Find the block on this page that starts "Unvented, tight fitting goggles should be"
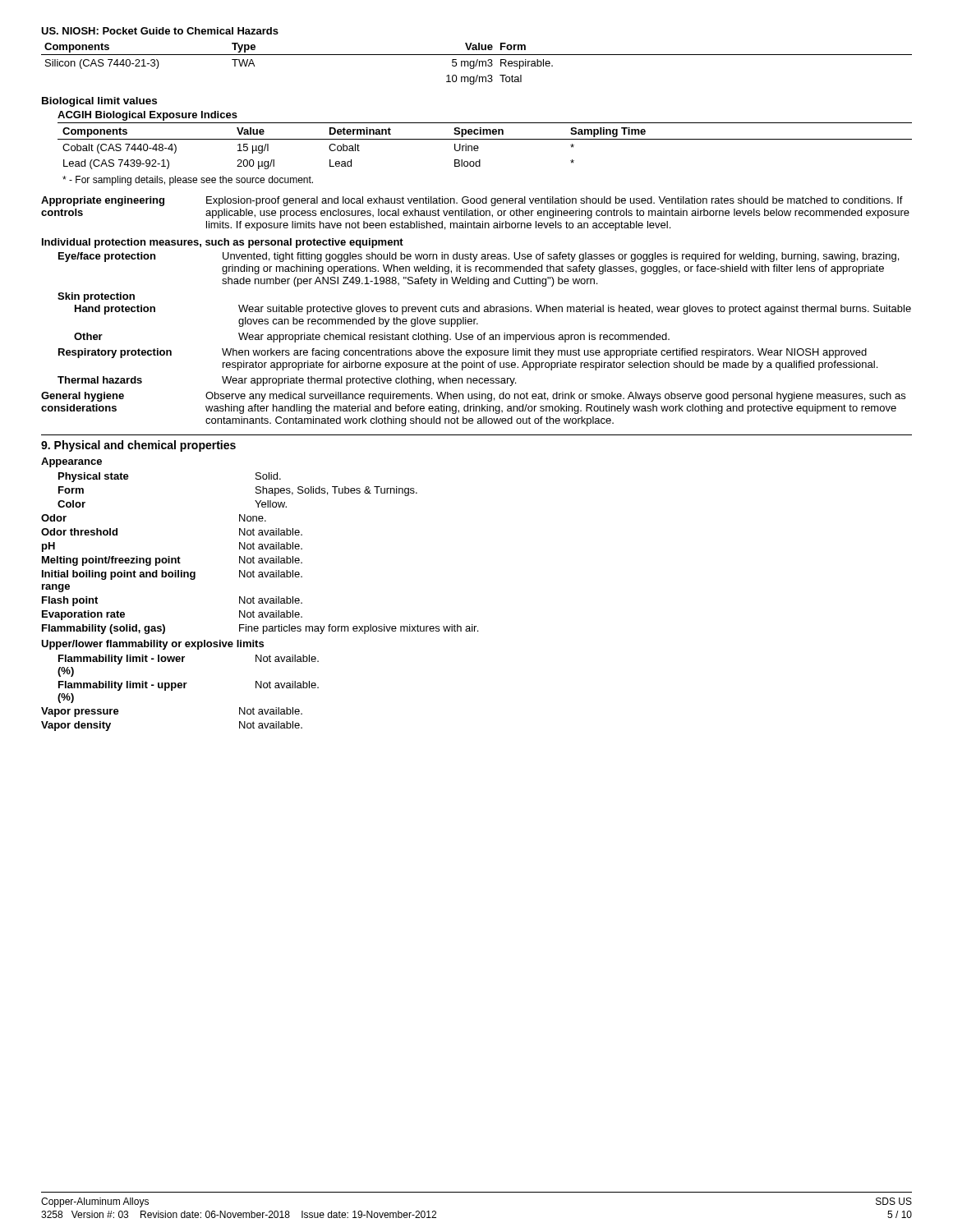 (561, 268)
